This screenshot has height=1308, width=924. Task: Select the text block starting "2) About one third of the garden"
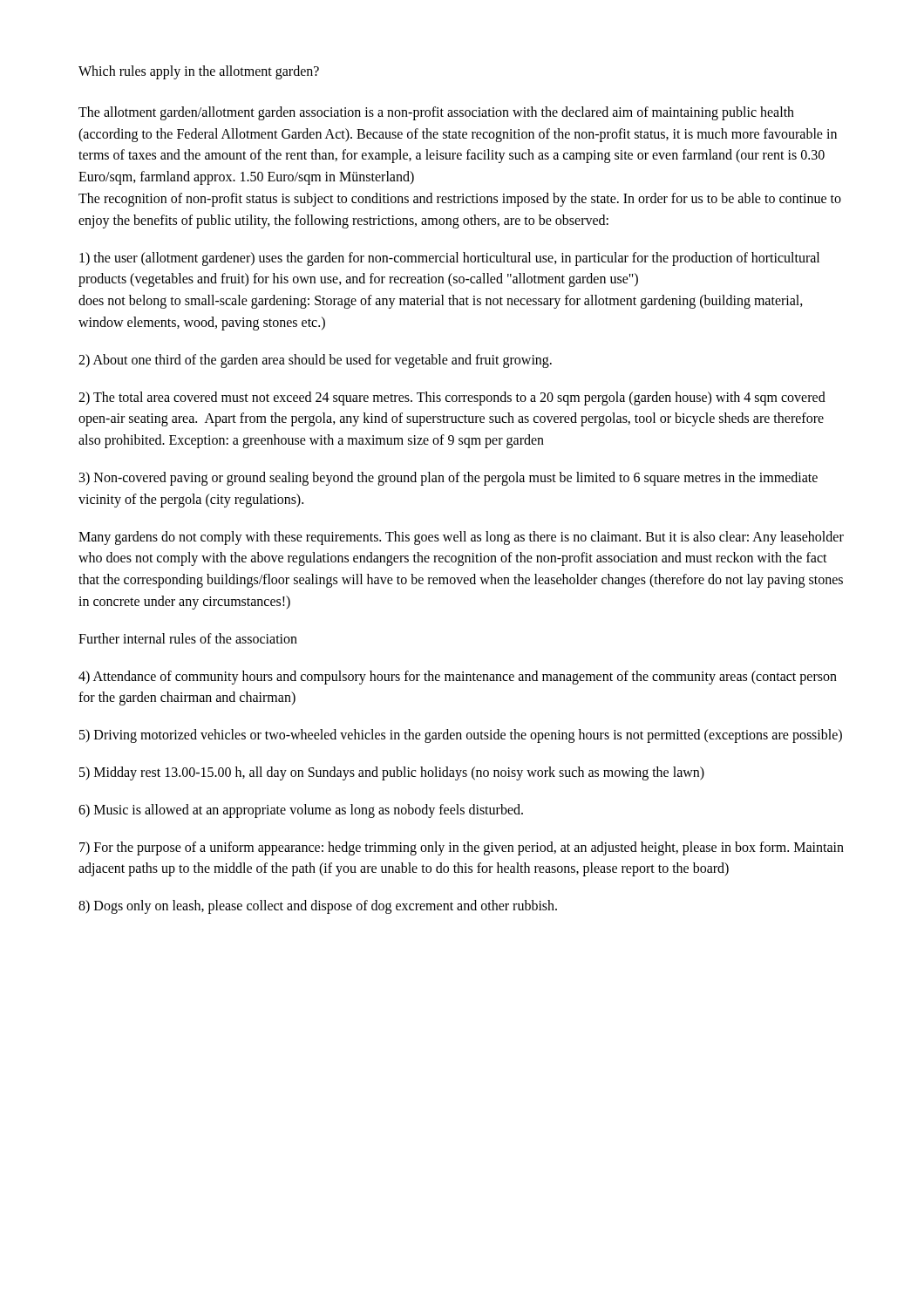315,360
